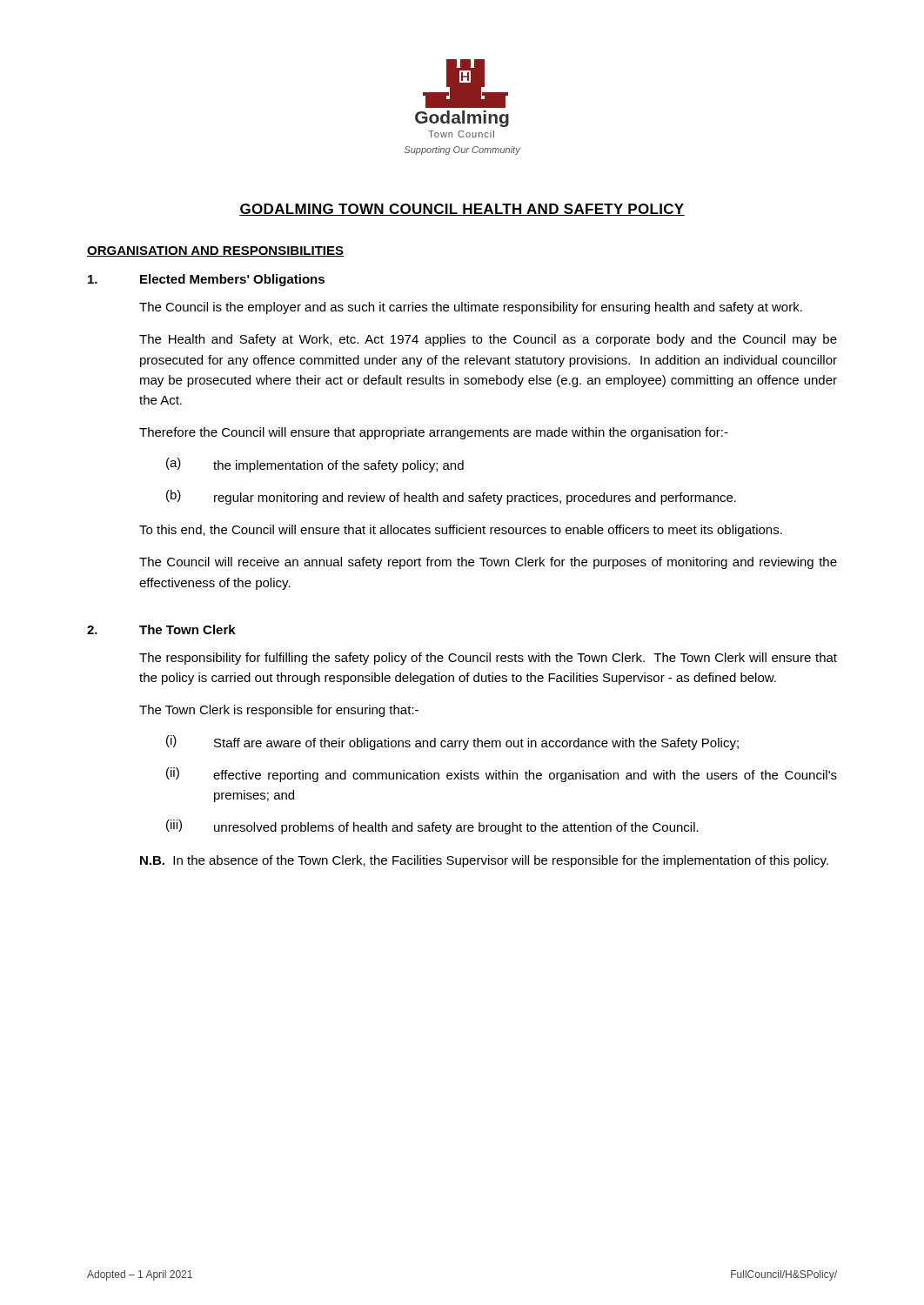Find the section header containing "Elected Members' Obligations"
924x1305 pixels.
tap(232, 279)
